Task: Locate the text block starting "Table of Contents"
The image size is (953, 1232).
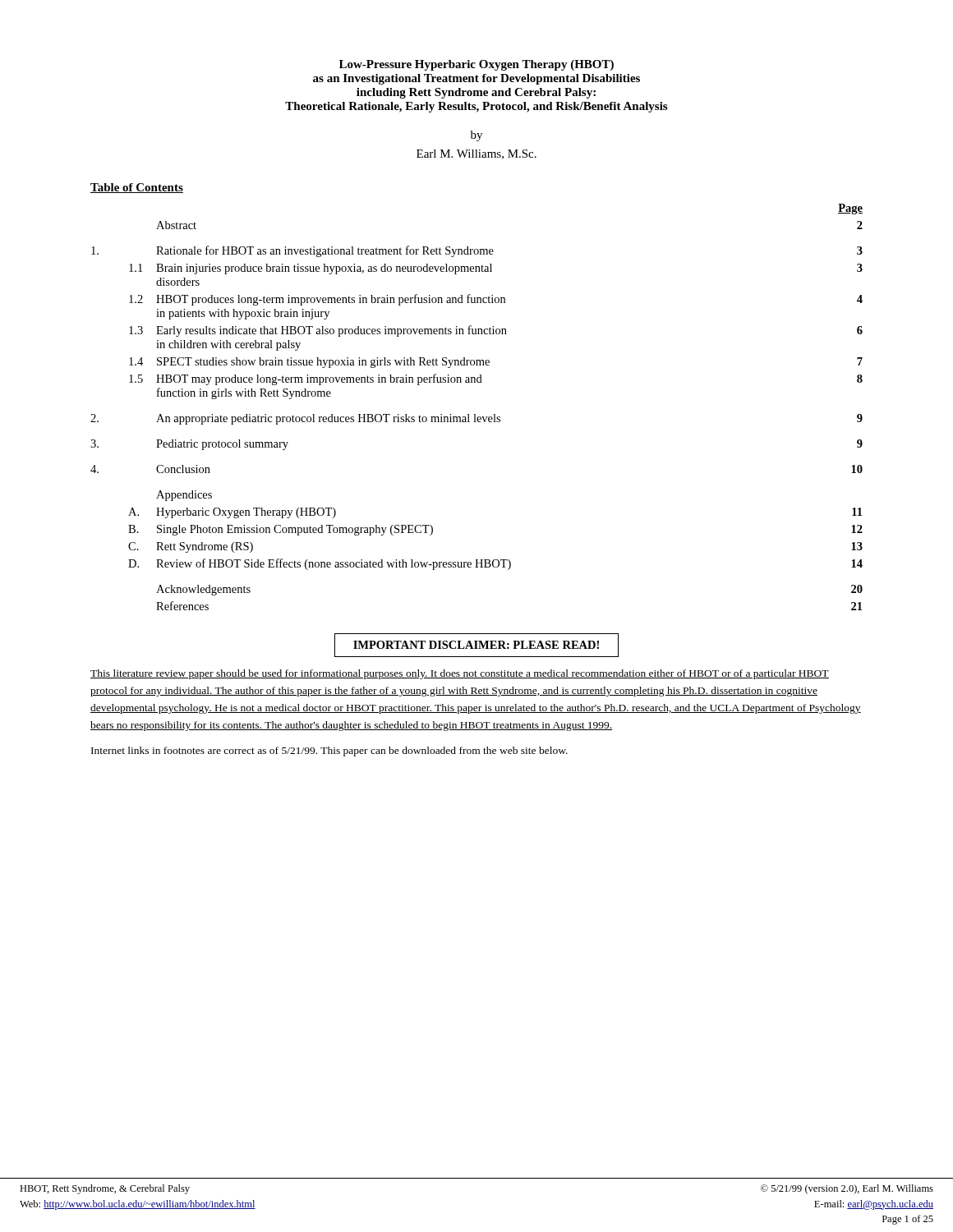Action: coord(137,187)
